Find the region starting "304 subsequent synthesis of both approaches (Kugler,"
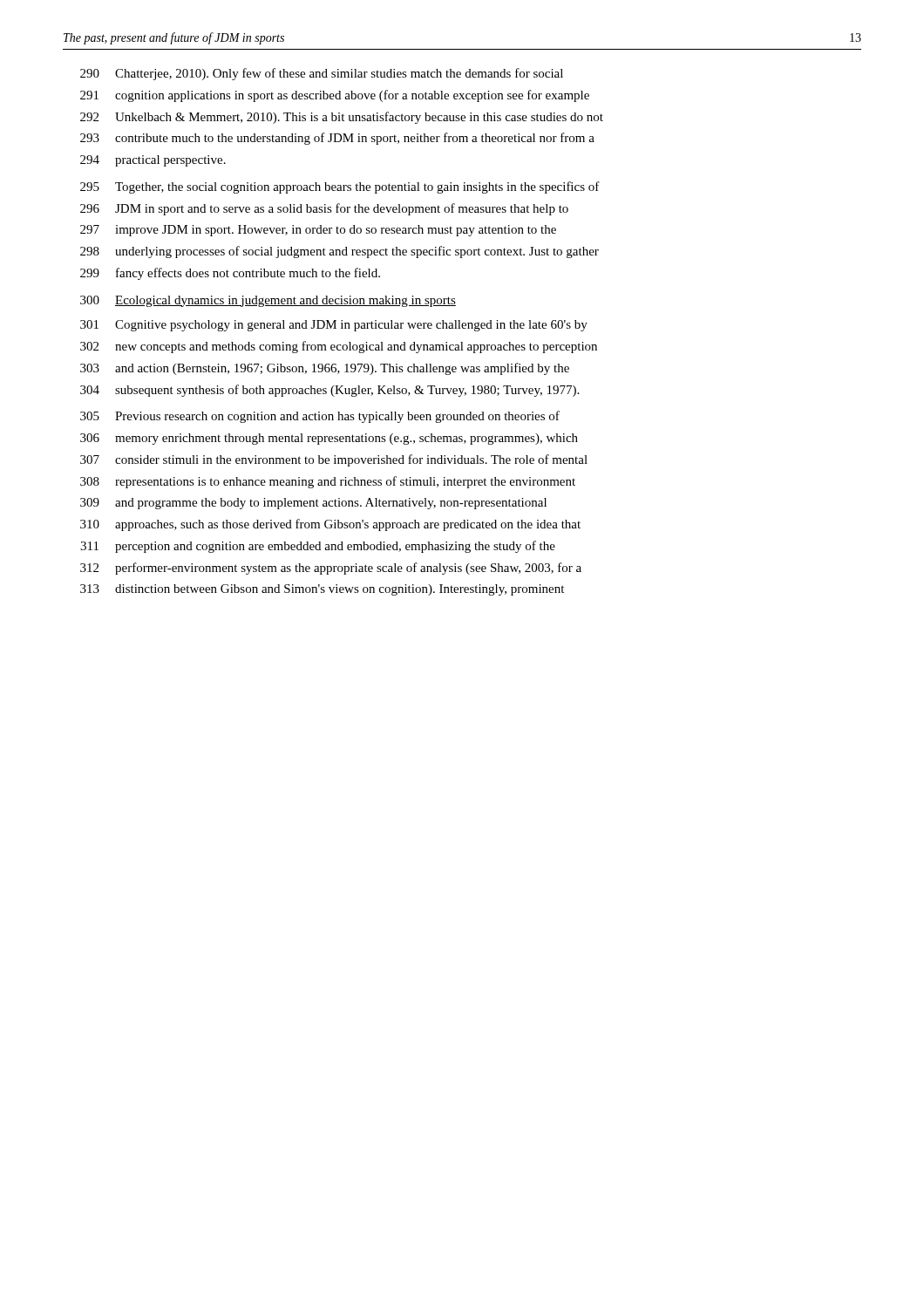Viewport: 924px width, 1308px height. (x=462, y=390)
